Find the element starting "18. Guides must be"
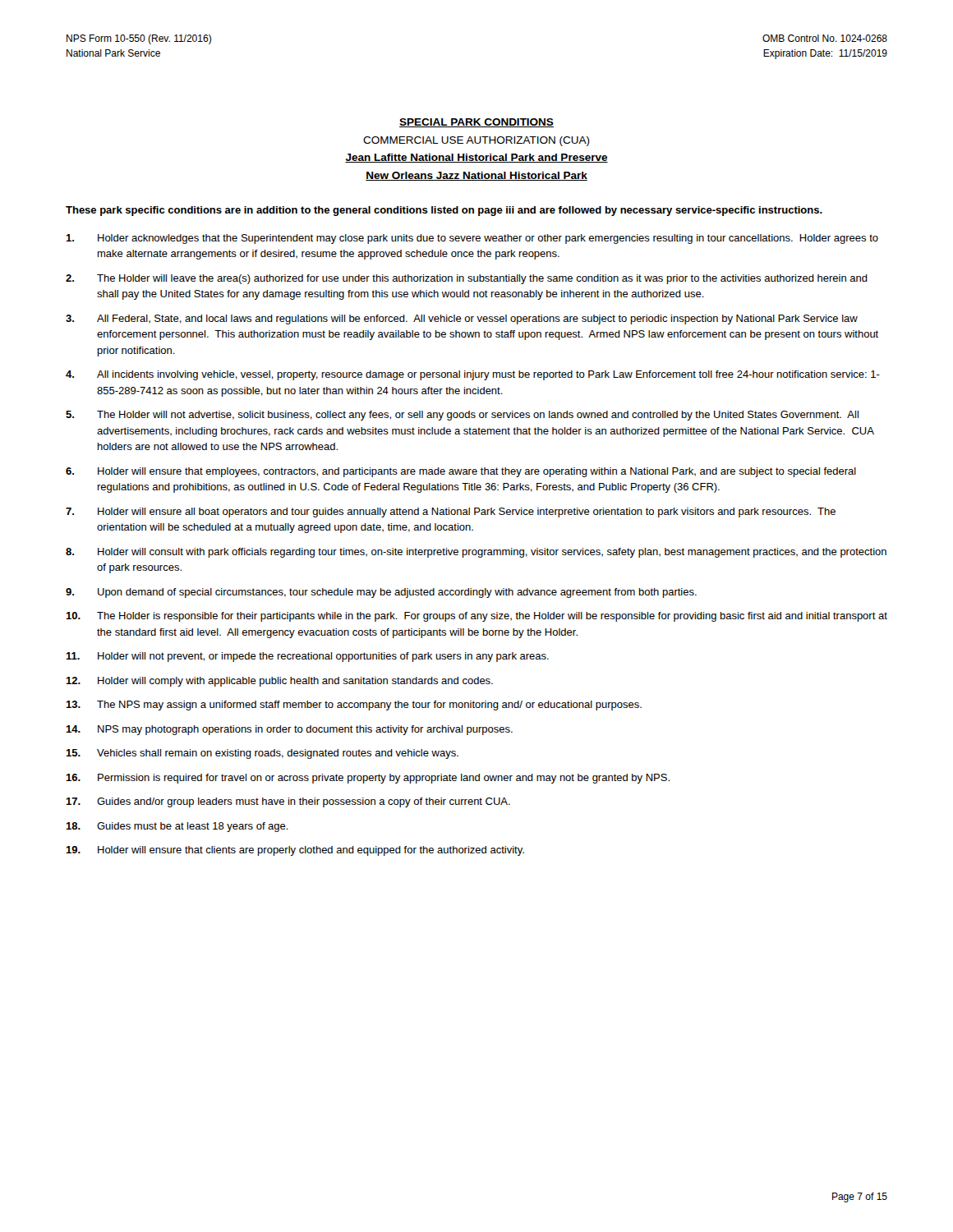Image resolution: width=953 pixels, height=1232 pixels. point(177,827)
